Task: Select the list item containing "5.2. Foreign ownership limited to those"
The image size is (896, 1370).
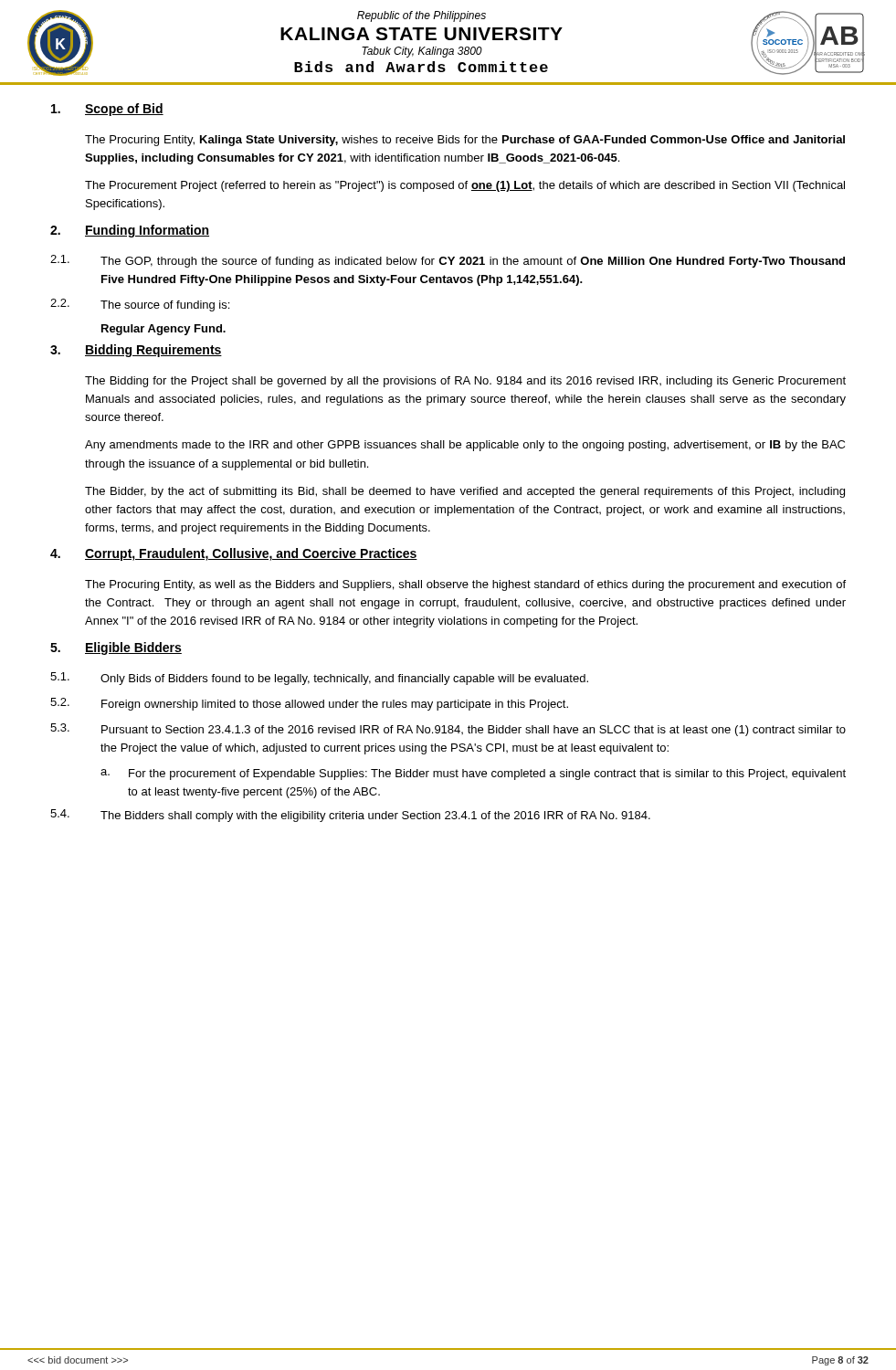Action: (x=448, y=704)
